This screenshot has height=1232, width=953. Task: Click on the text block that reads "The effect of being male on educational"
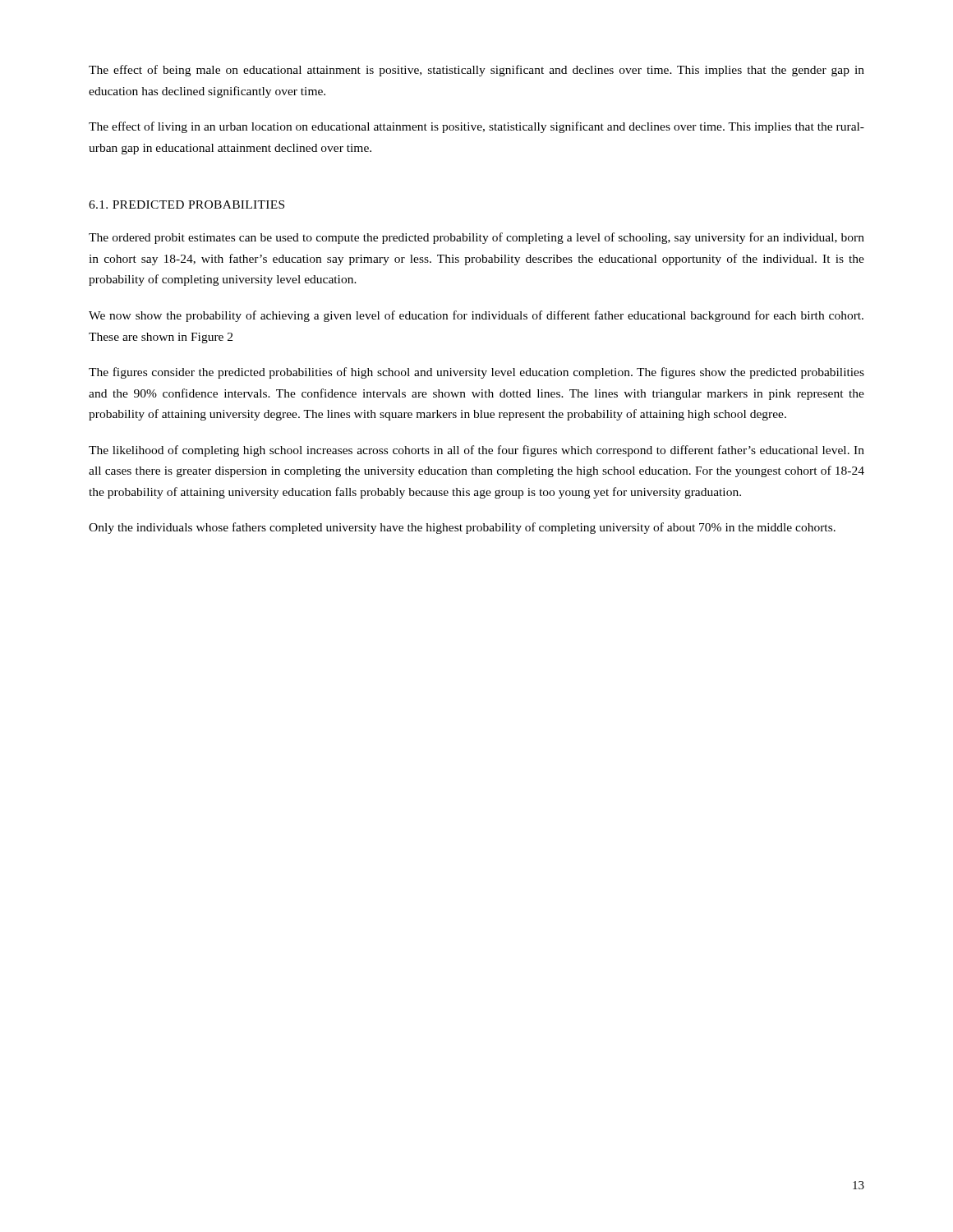[476, 80]
